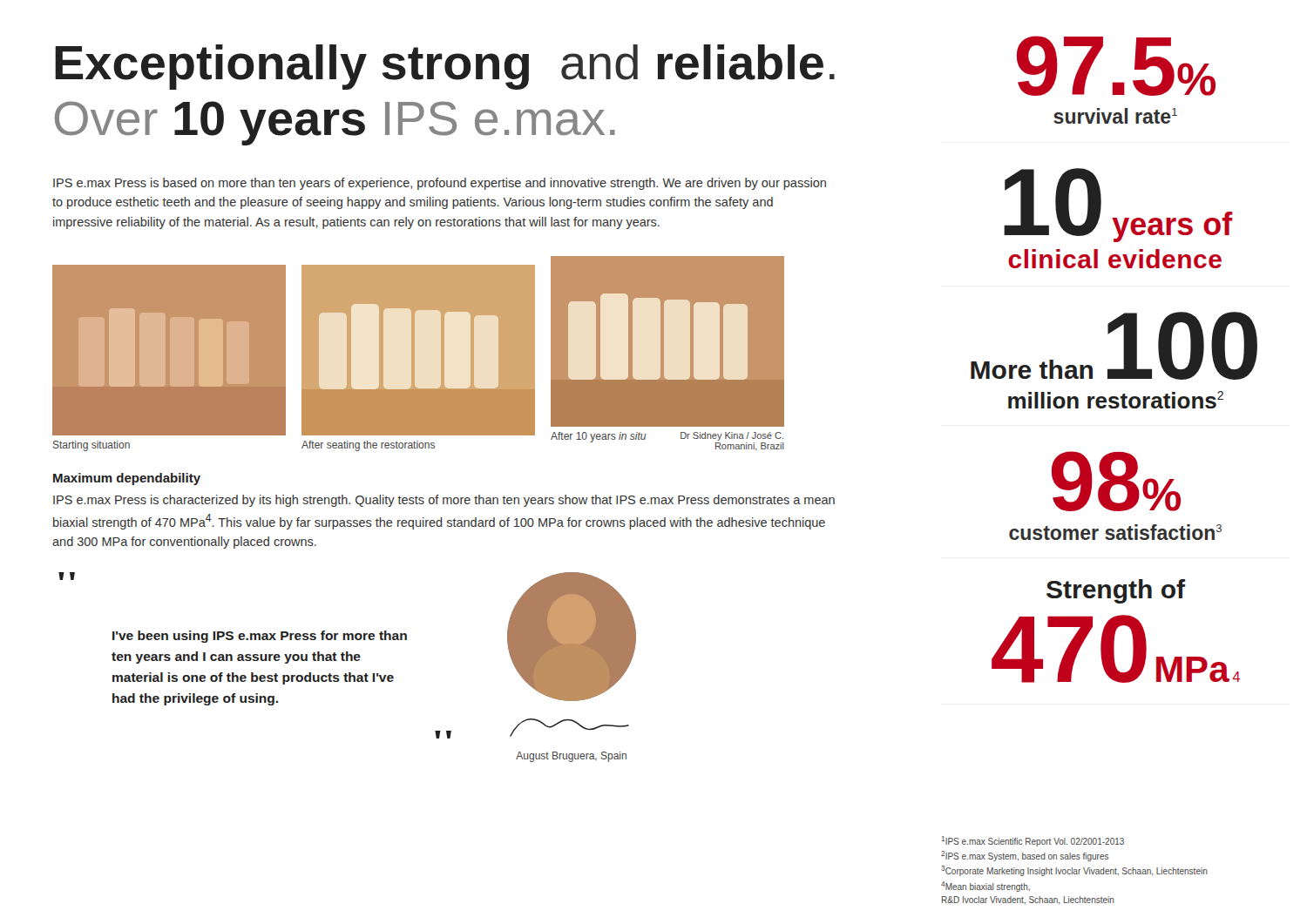Image resolution: width=1307 pixels, height=924 pixels.
Task: Find "5% survival rate1" on this page
Action: coord(1115,78)
